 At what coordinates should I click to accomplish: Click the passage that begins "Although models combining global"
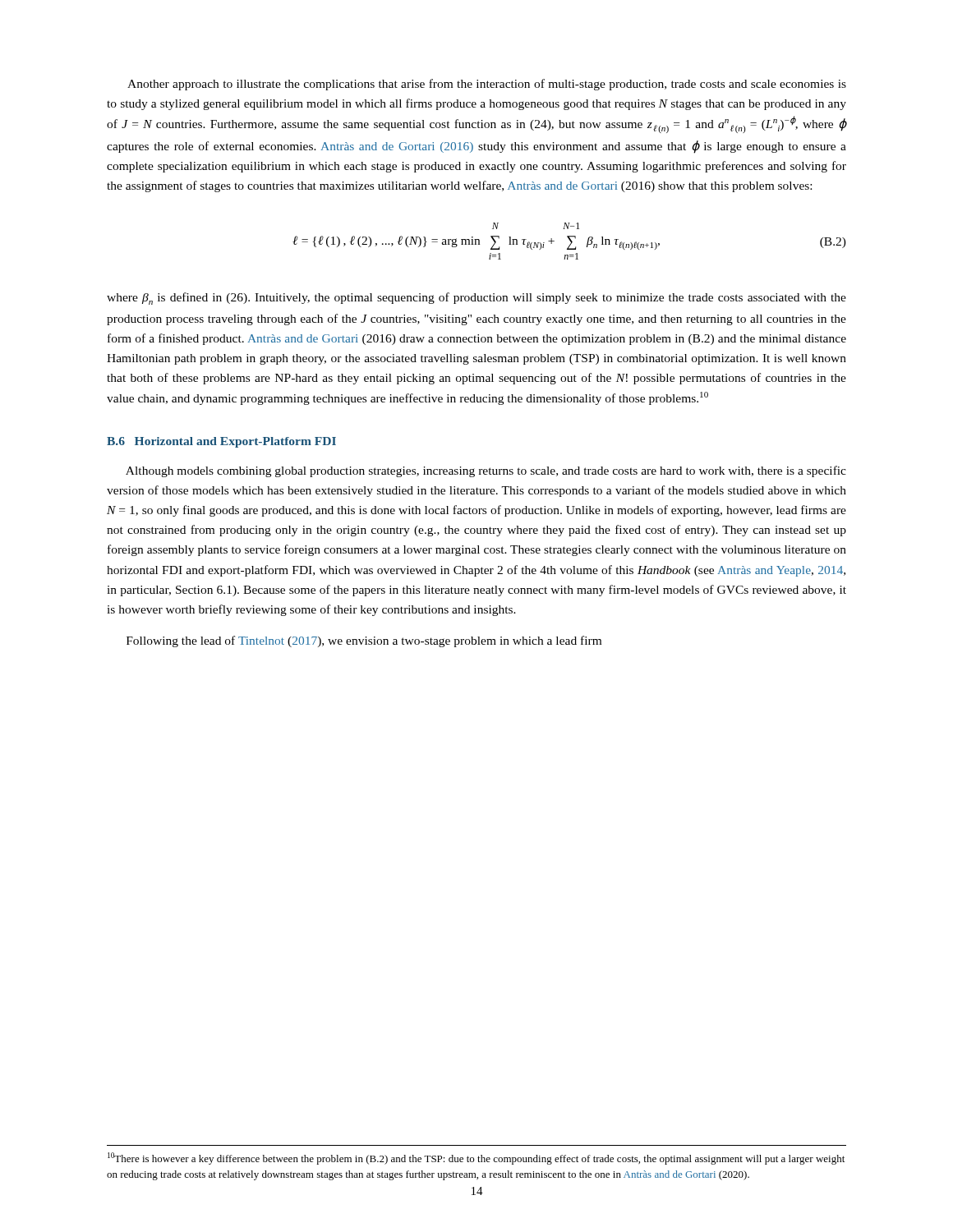[476, 540]
